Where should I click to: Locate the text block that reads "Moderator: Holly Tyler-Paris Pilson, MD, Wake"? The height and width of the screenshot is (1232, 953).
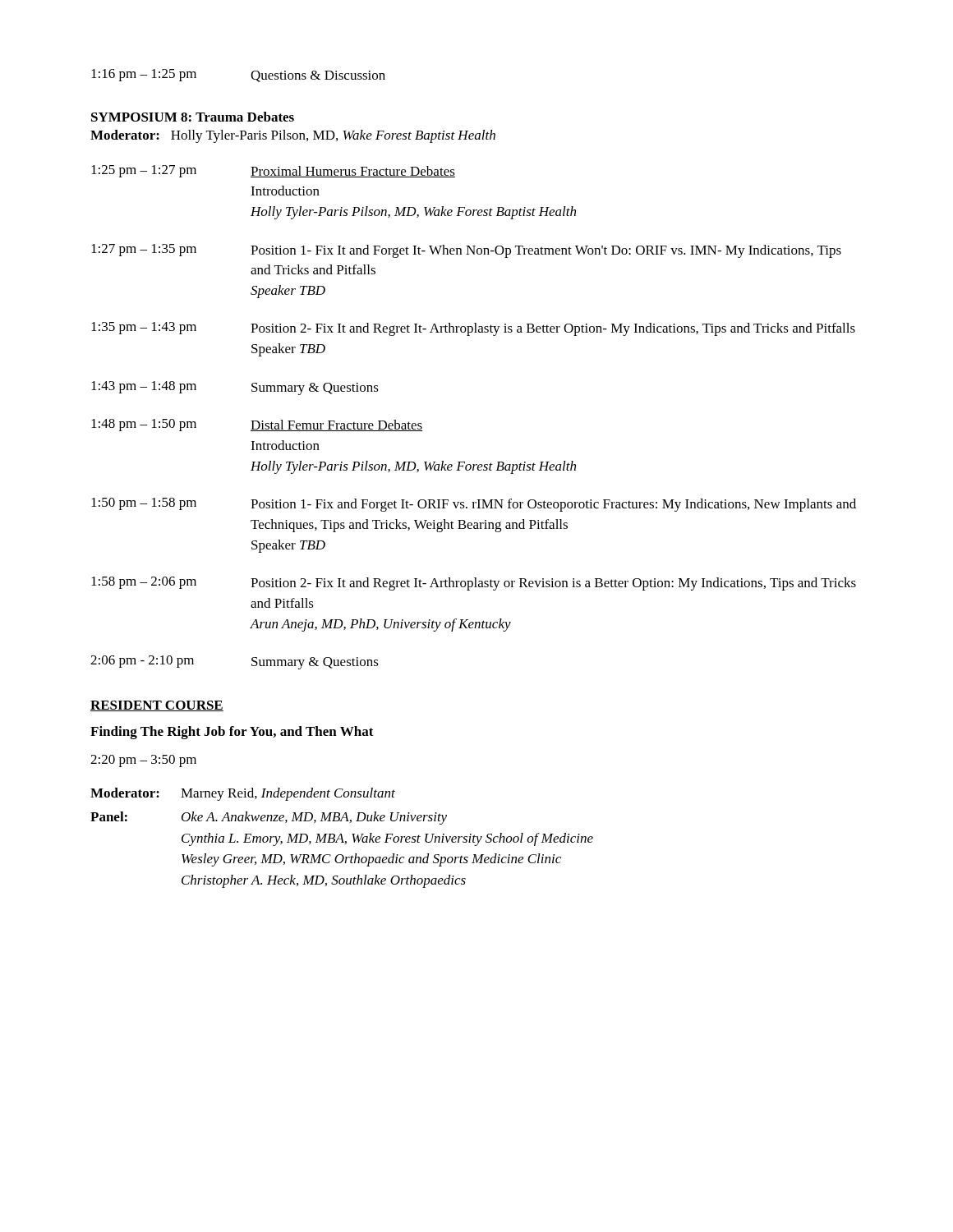[293, 135]
